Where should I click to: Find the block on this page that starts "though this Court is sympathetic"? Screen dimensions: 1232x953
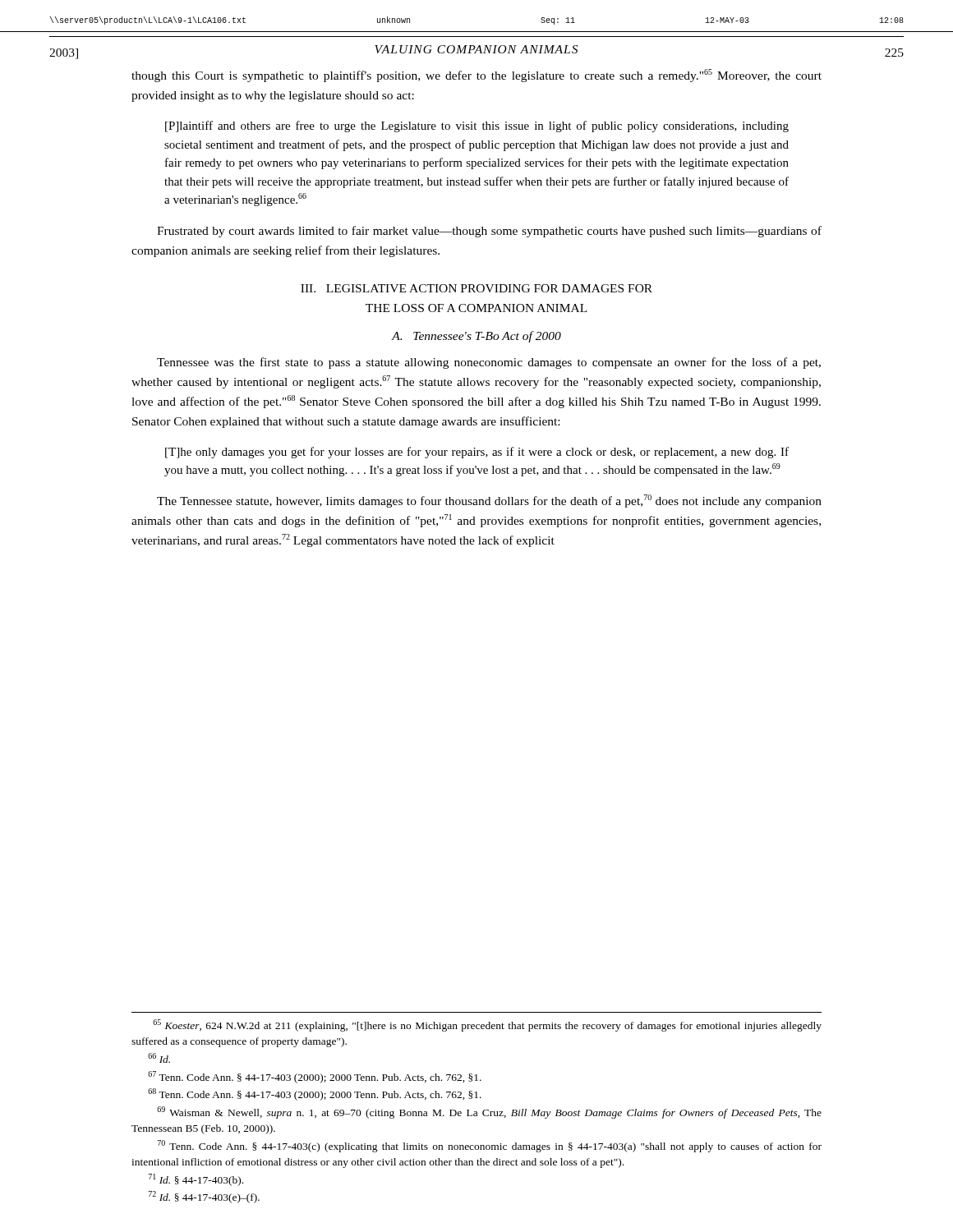pos(476,85)
